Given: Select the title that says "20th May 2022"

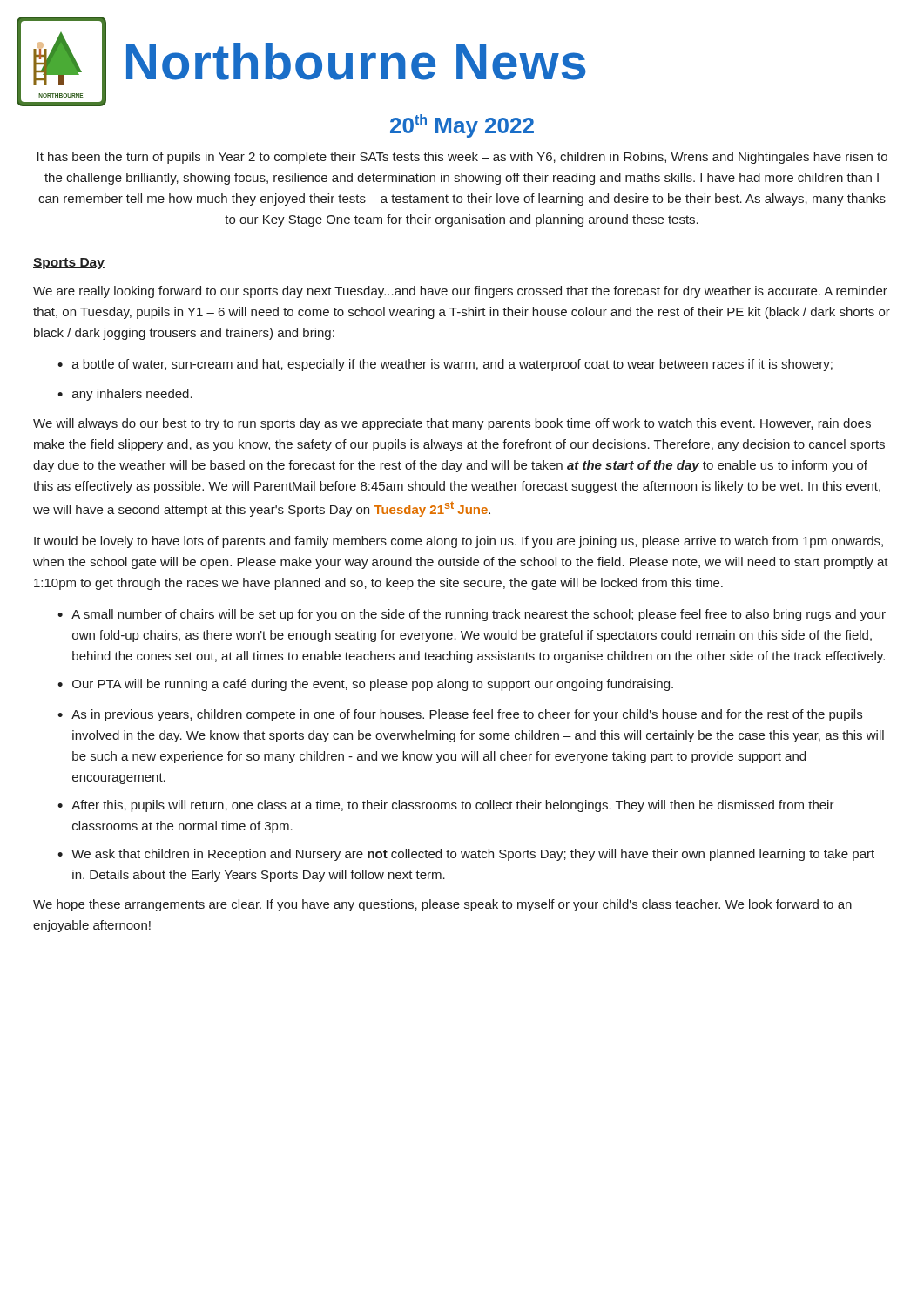Looking at the screenshot, I should pyautogui.click(x=462, y=125).
